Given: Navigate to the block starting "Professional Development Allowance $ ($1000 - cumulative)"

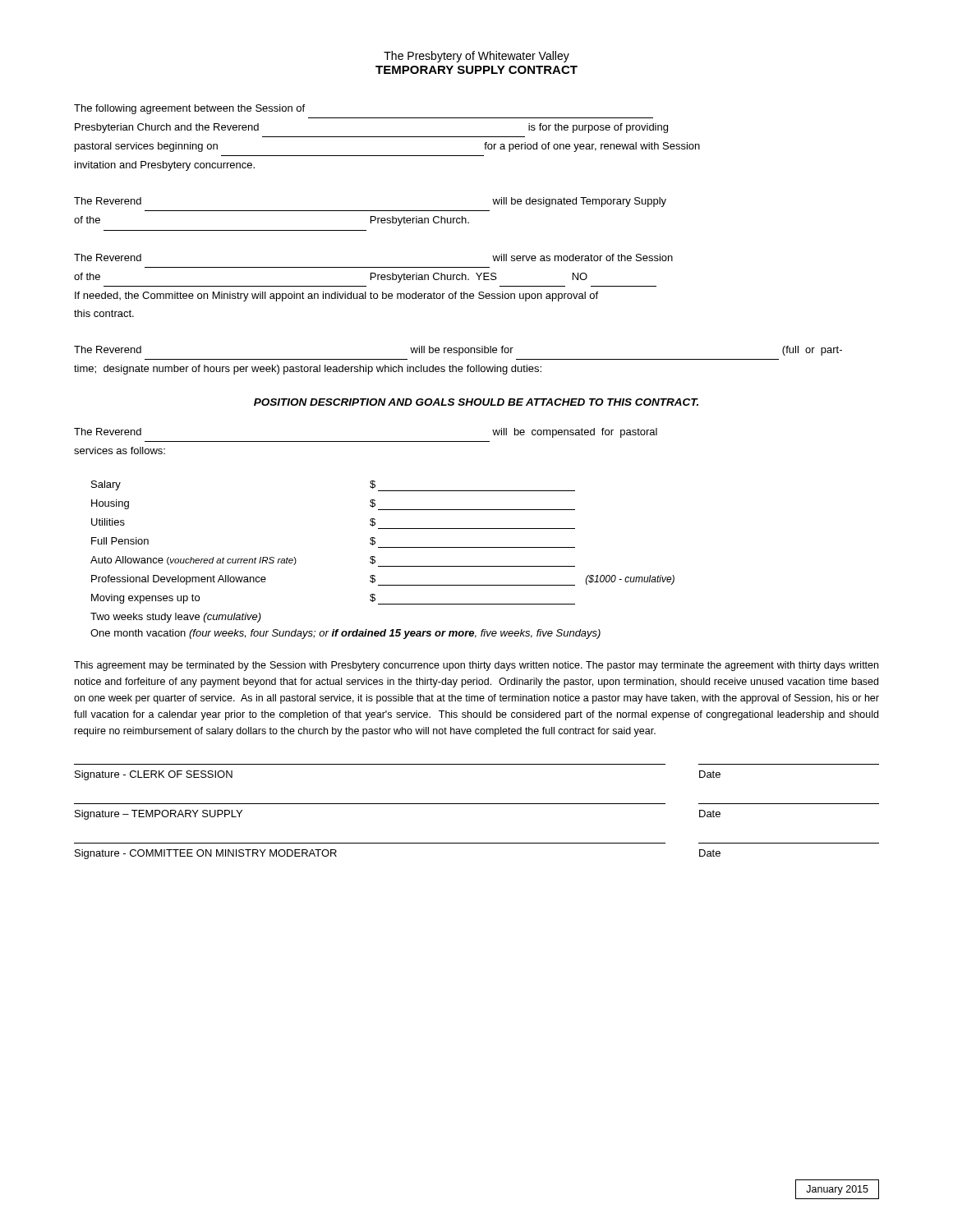Looking at the screenshot, I should [x=383, y=579].
